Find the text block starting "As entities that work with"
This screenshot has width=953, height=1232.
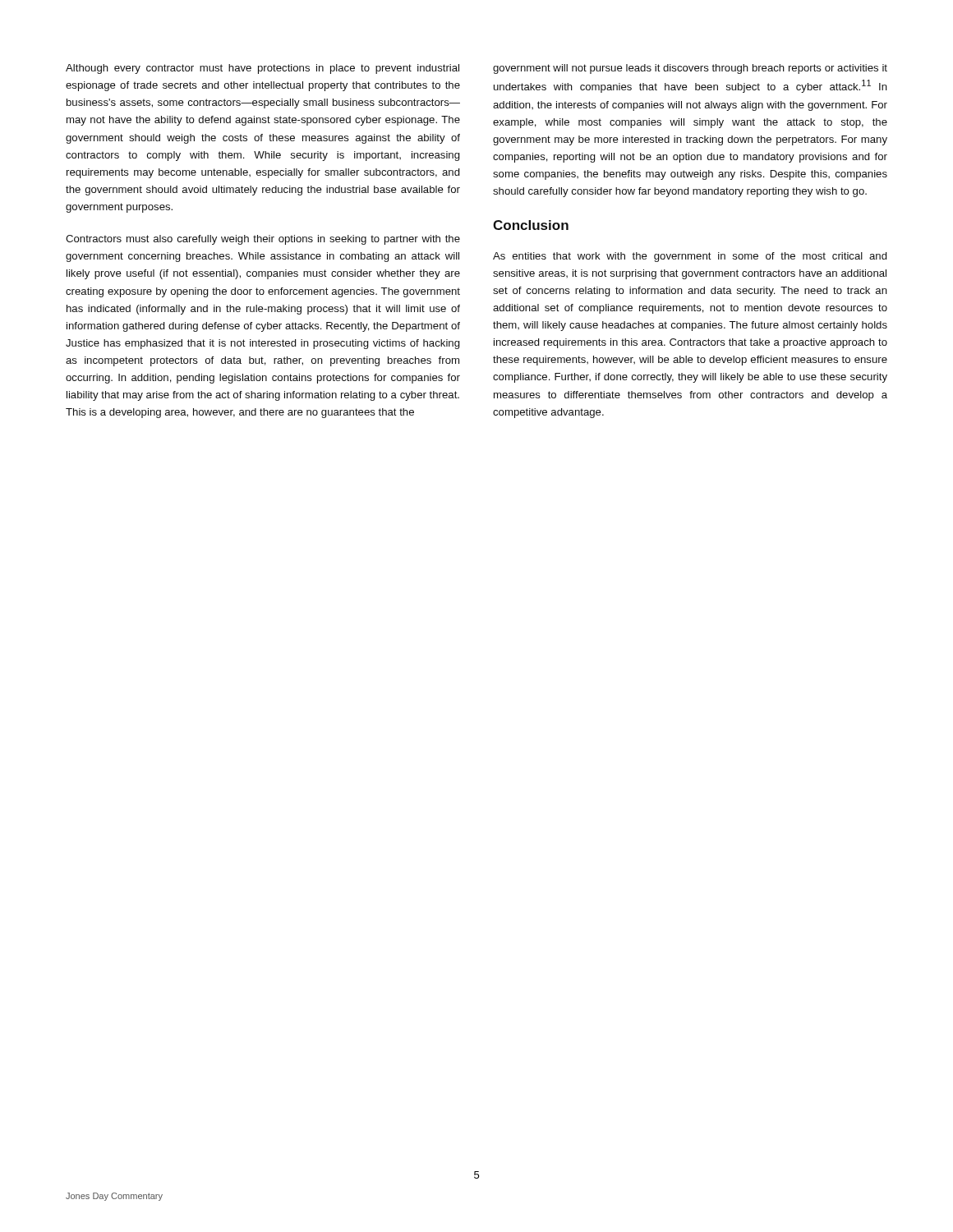click(690, 334)
